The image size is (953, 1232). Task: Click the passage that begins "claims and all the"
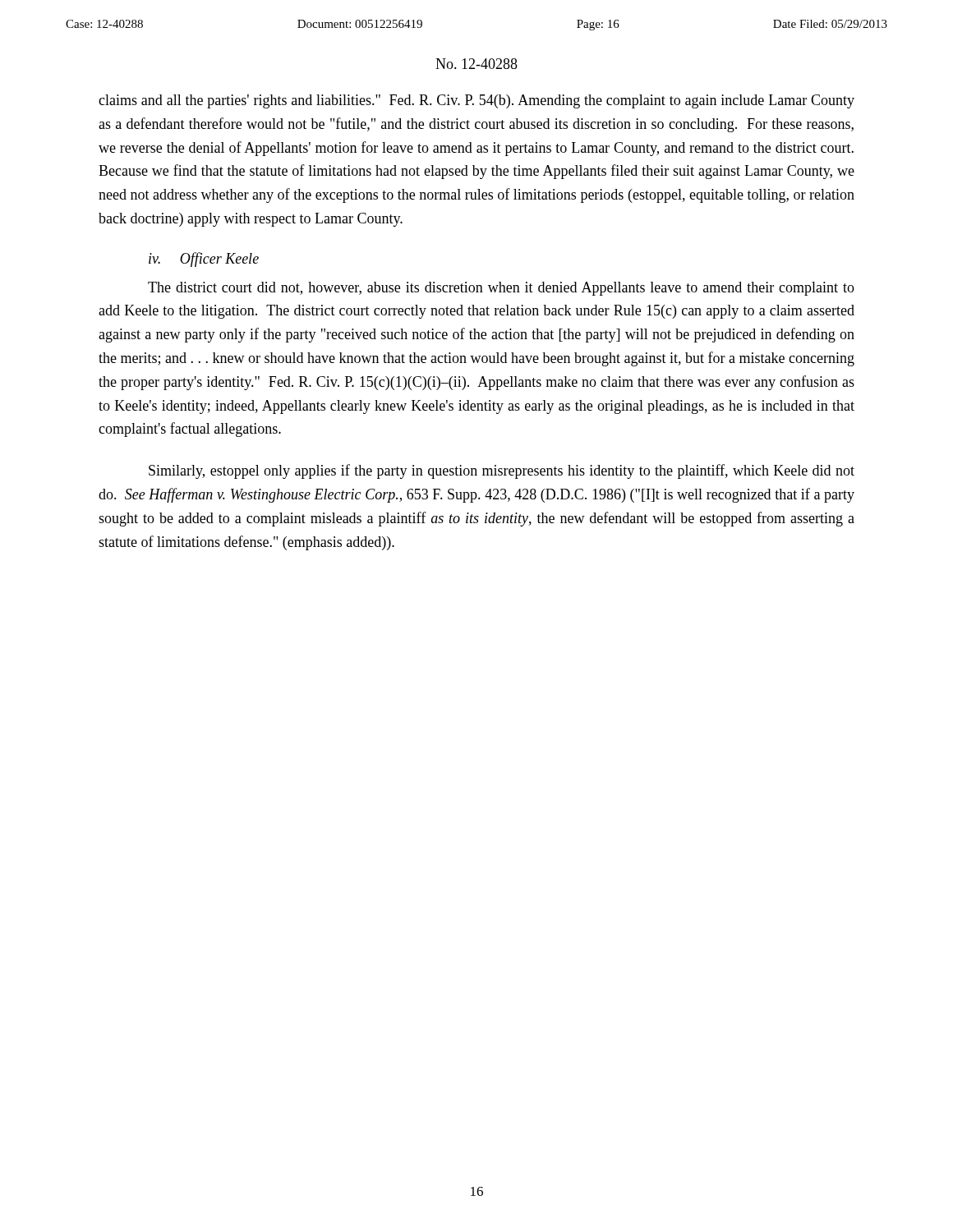click(x=476, y=160)
